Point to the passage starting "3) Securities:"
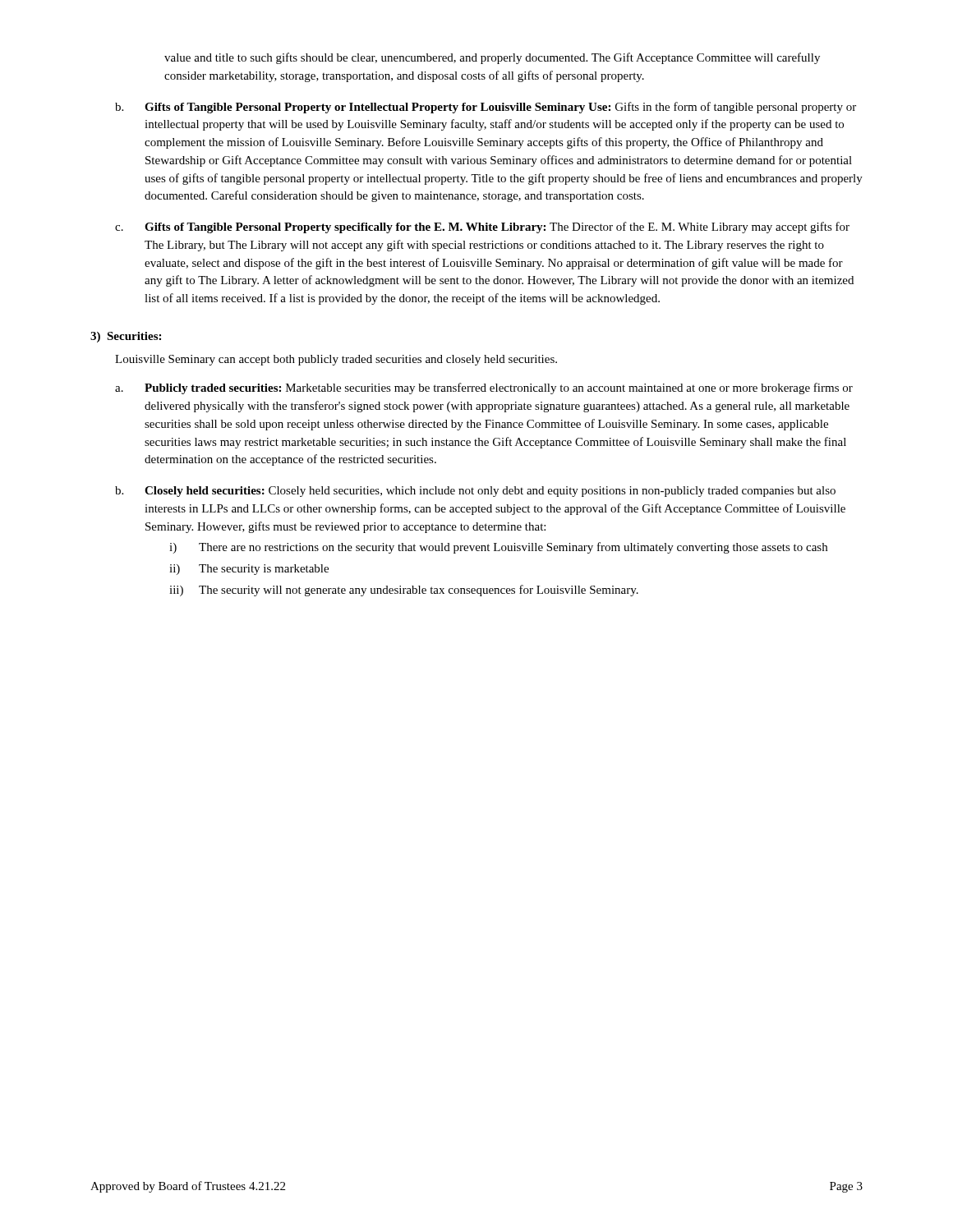Viewport: 953px width, 1232px height. [x=126, y=336]
